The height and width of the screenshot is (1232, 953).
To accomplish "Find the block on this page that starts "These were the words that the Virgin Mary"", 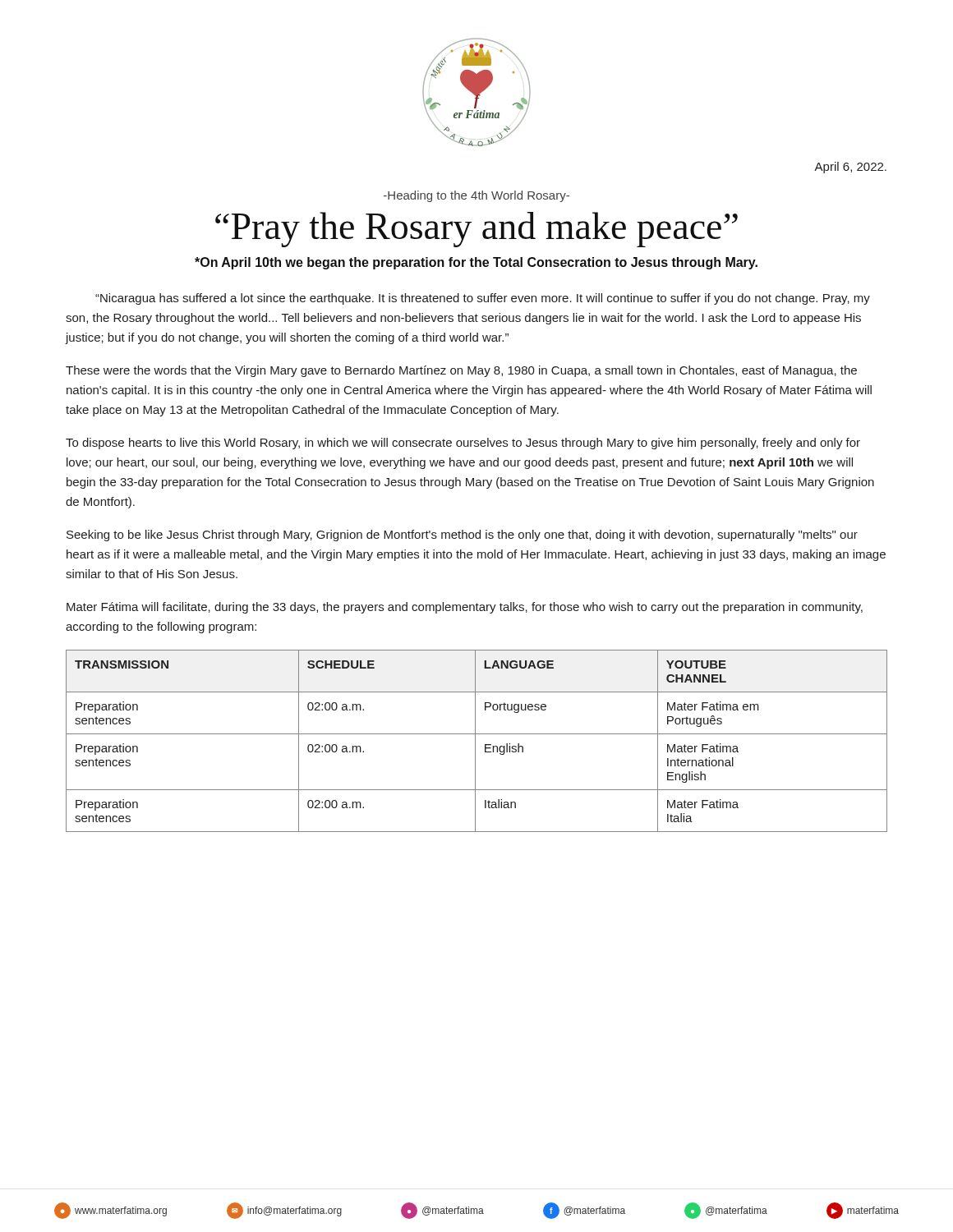I will [469, 390].
